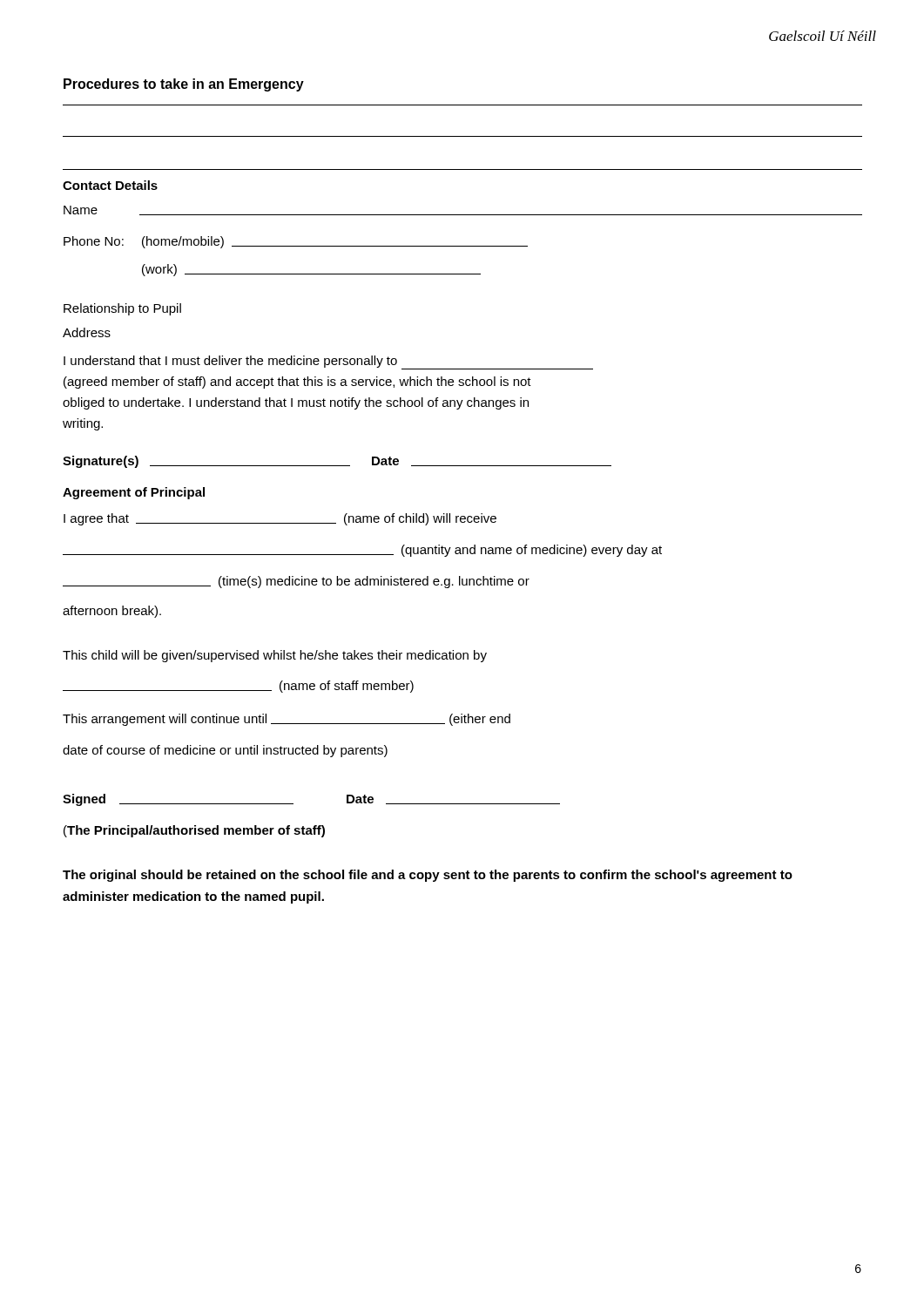This screenshot has height=1307, width=924.
Task: Select the section header containing "Agreement of Principal"
Action: tap(134, 492)
